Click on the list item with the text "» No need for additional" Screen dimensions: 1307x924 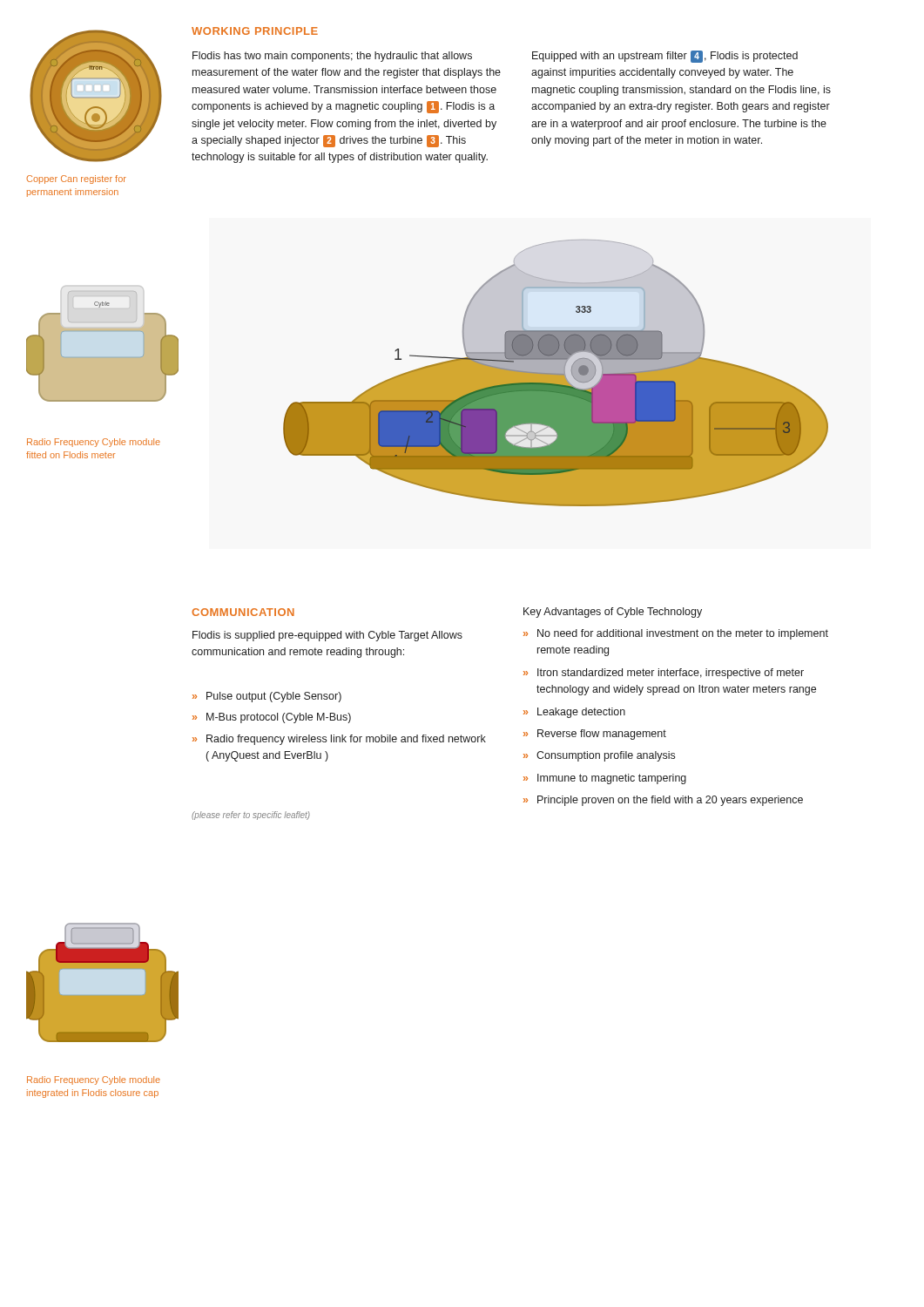[x=675, y=641]
